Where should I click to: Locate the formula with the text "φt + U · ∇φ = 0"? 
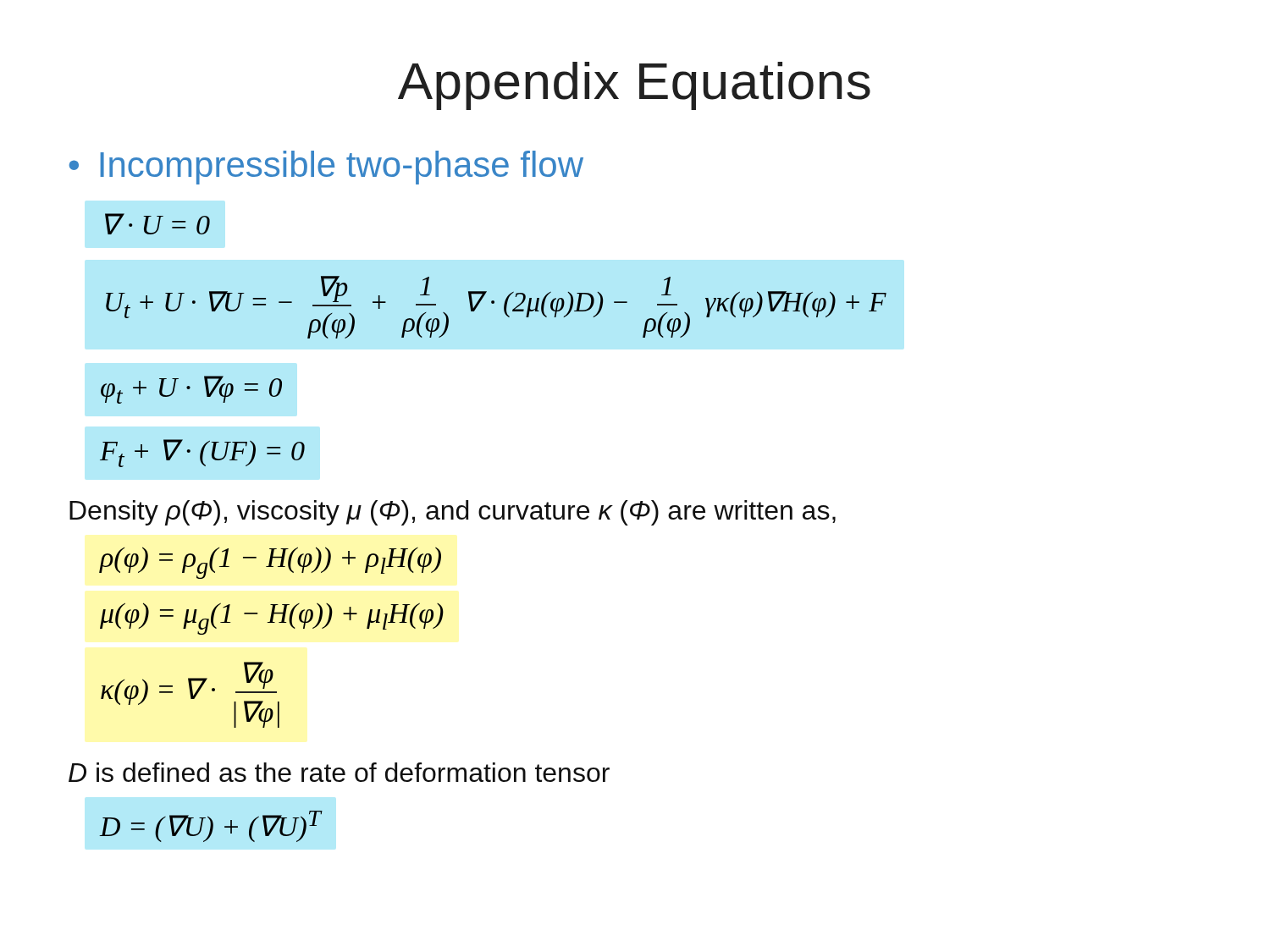[x=191, y=390]
